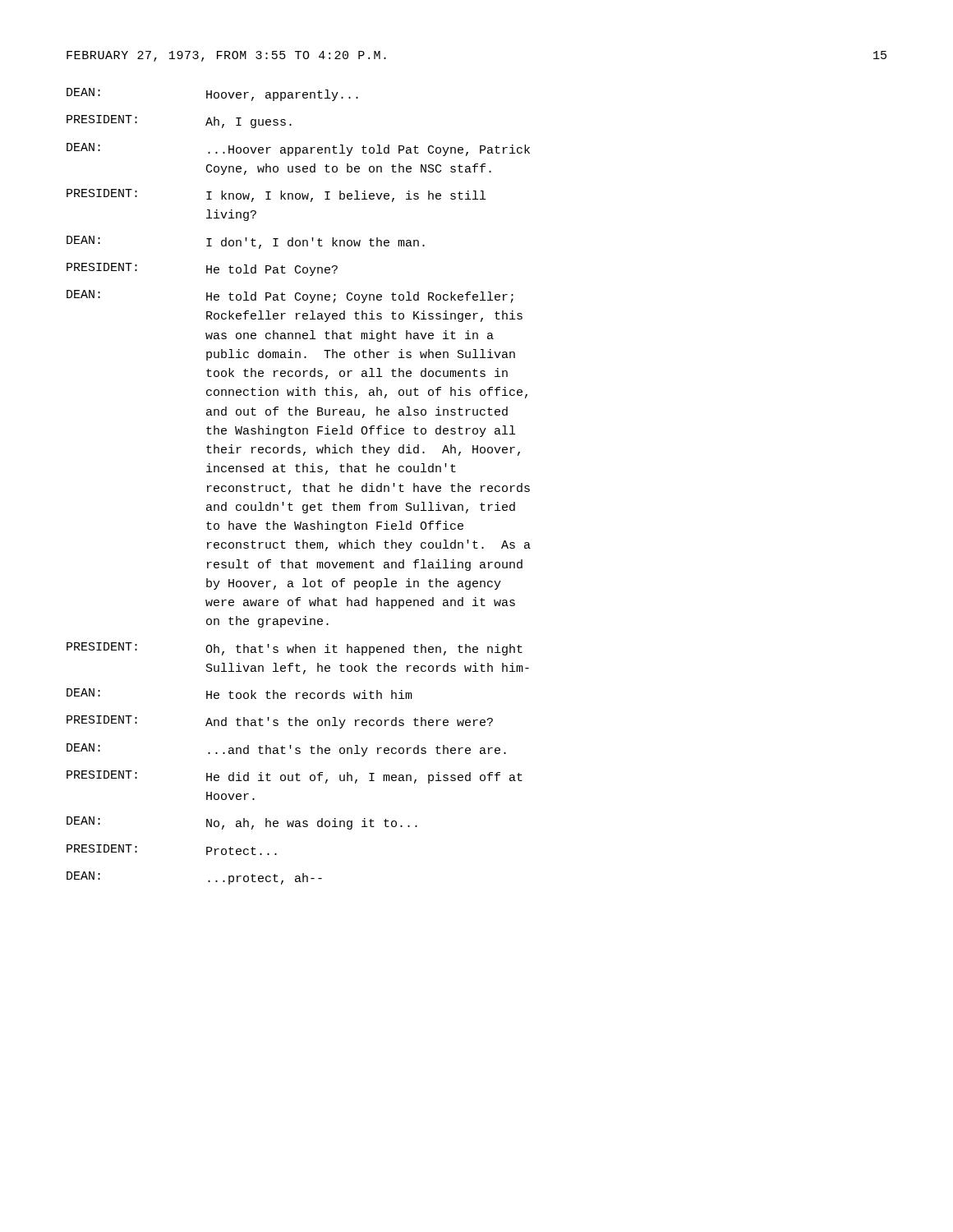Click on the text that reads "PRESIDENT: He told Pat Coyne?"
This screenshot has width=953, height=1232.
click(x=99, y=269)
